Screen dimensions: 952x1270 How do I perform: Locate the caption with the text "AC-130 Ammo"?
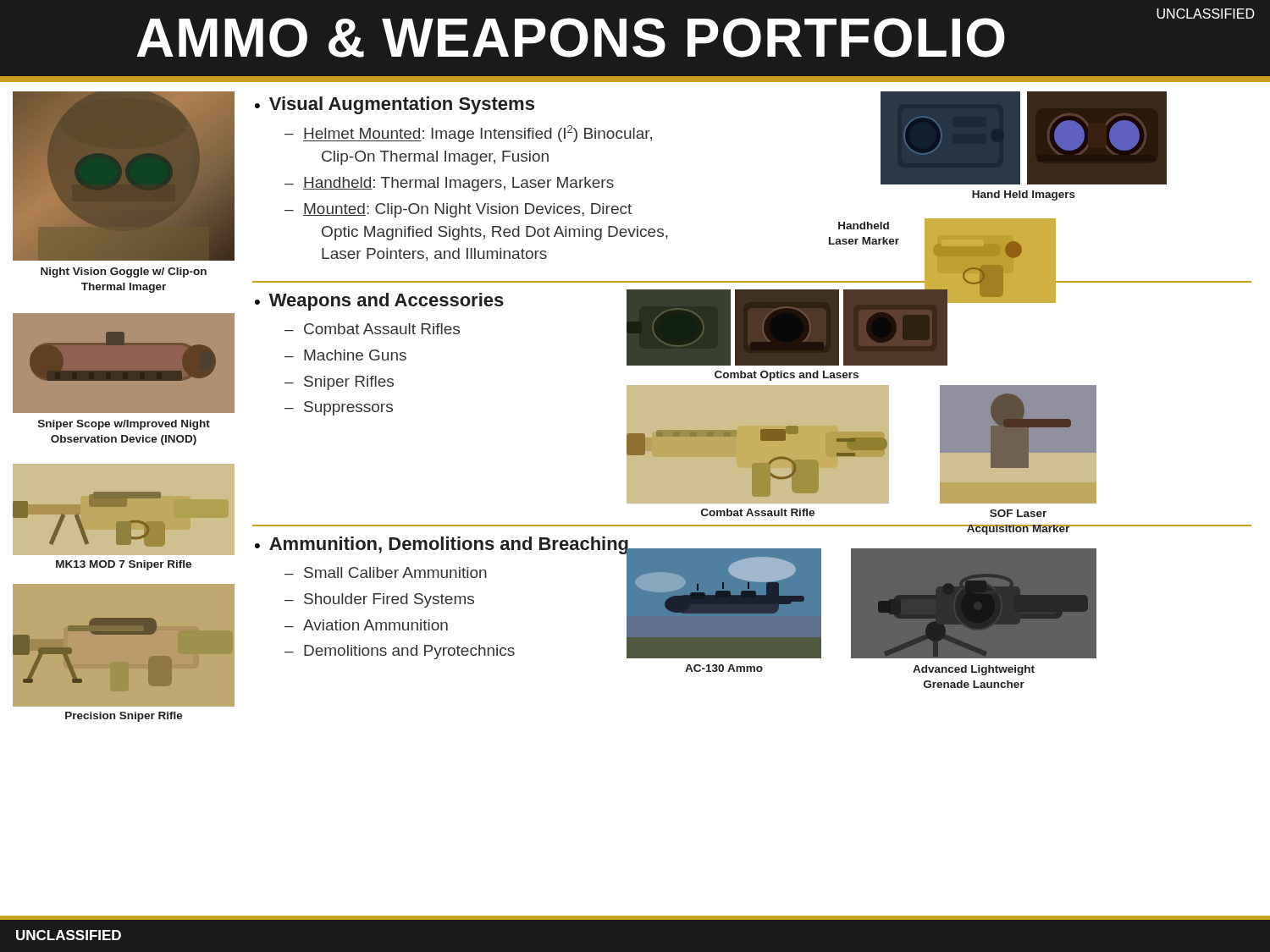[x=724, y=668]
